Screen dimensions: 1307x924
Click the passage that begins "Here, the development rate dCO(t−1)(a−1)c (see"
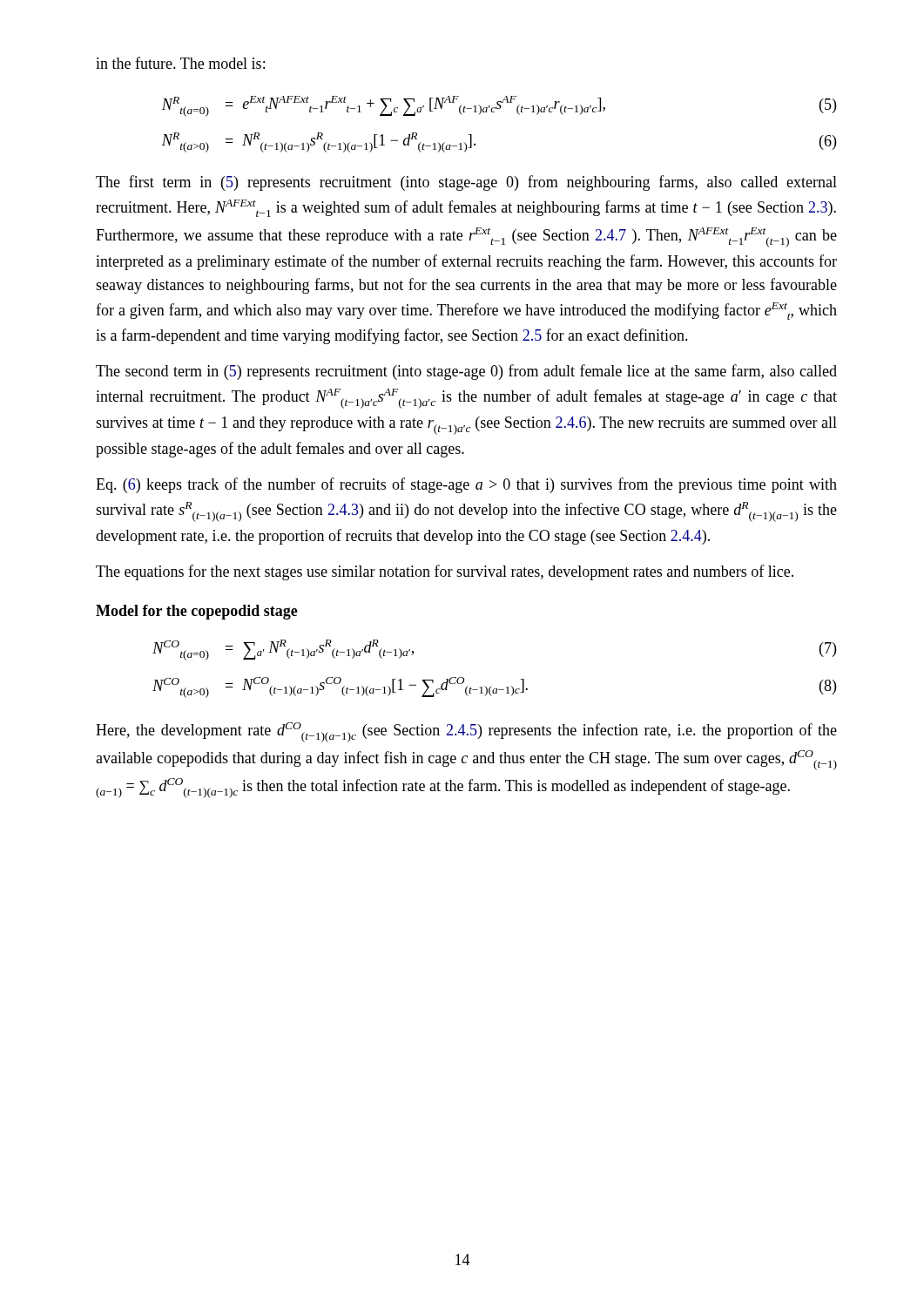coord(466,758)
